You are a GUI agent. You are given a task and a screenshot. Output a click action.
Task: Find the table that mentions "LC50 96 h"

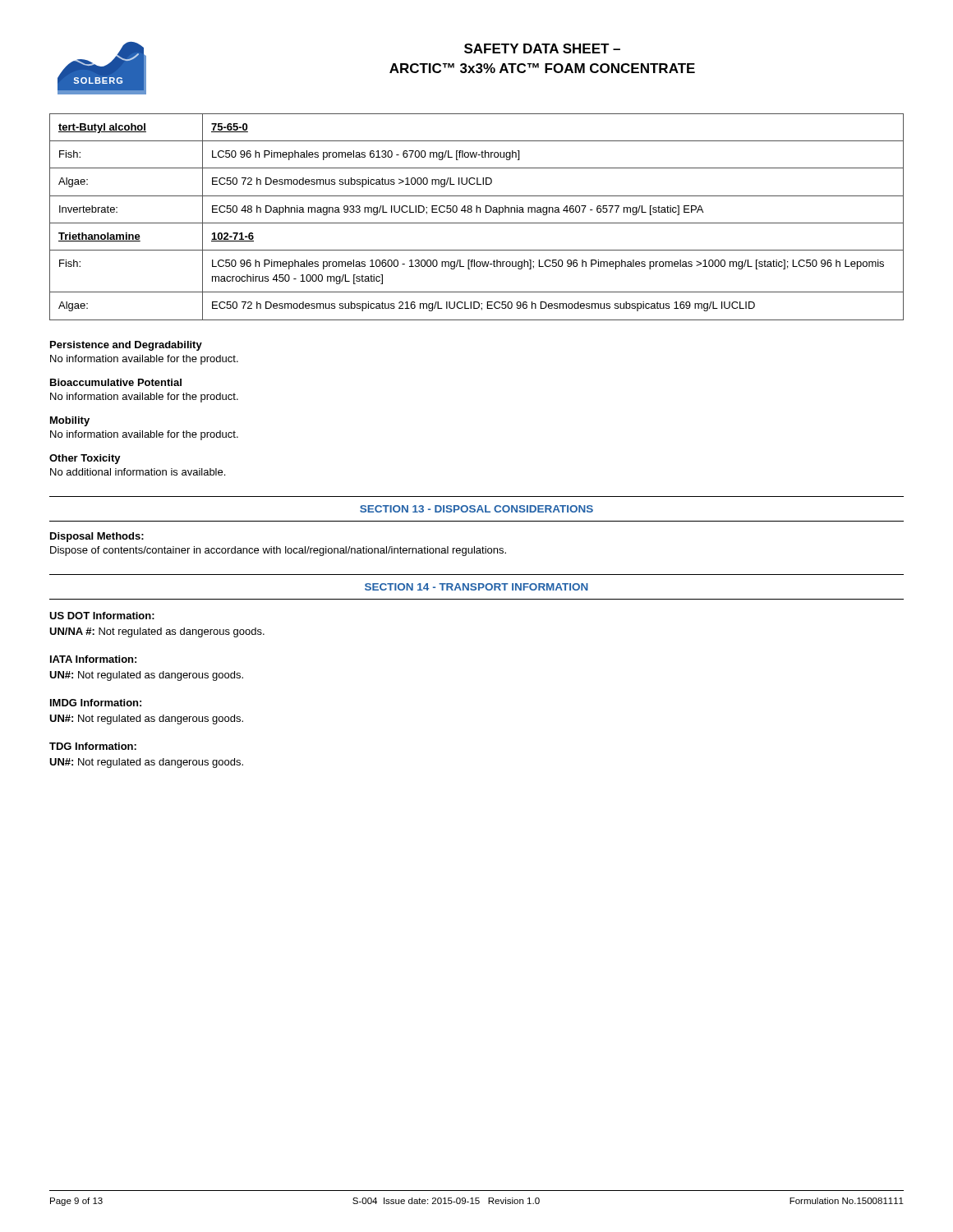tap(476, 217)
